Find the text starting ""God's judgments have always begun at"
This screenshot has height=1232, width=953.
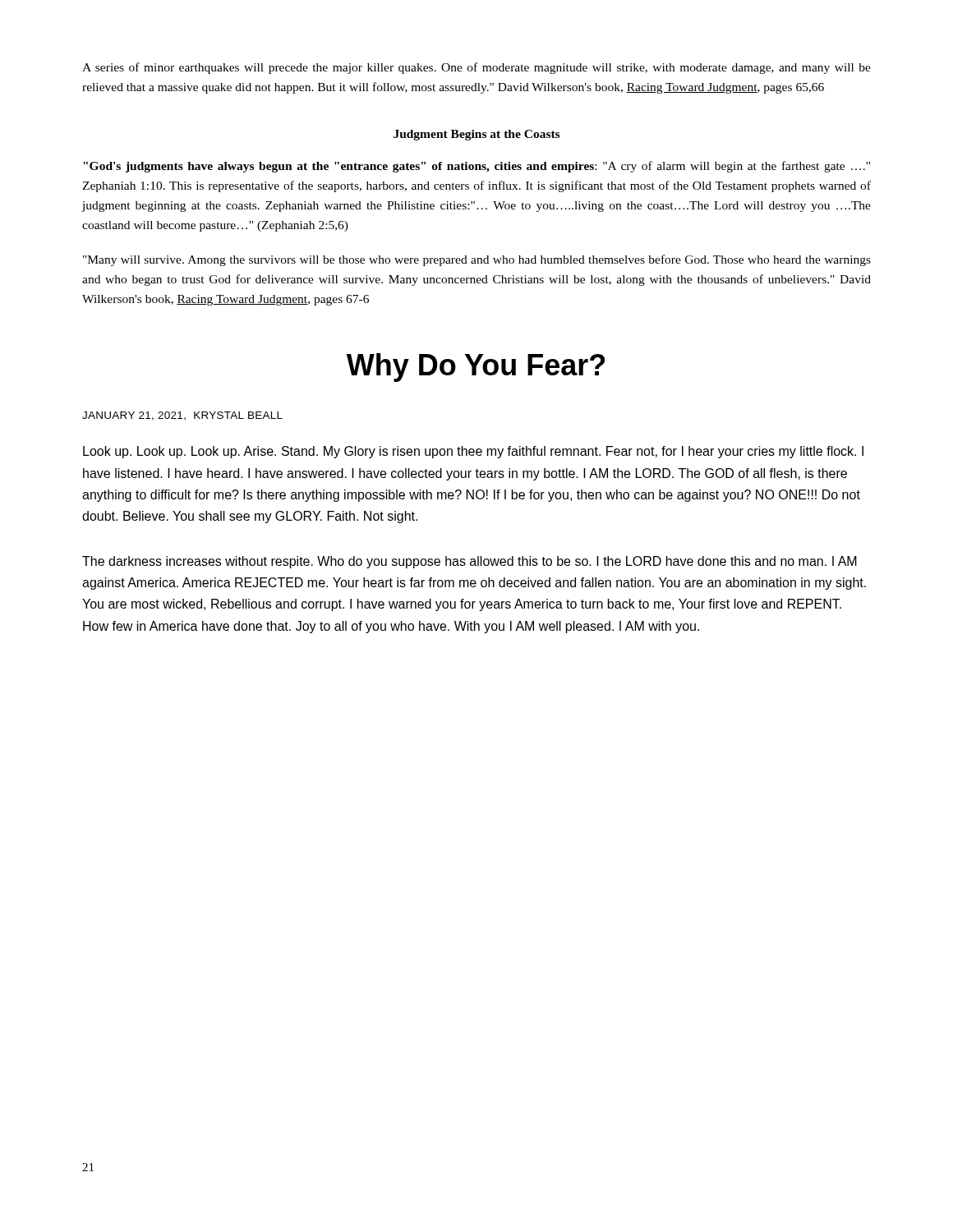pyautogui.click(x=476, y=195)
